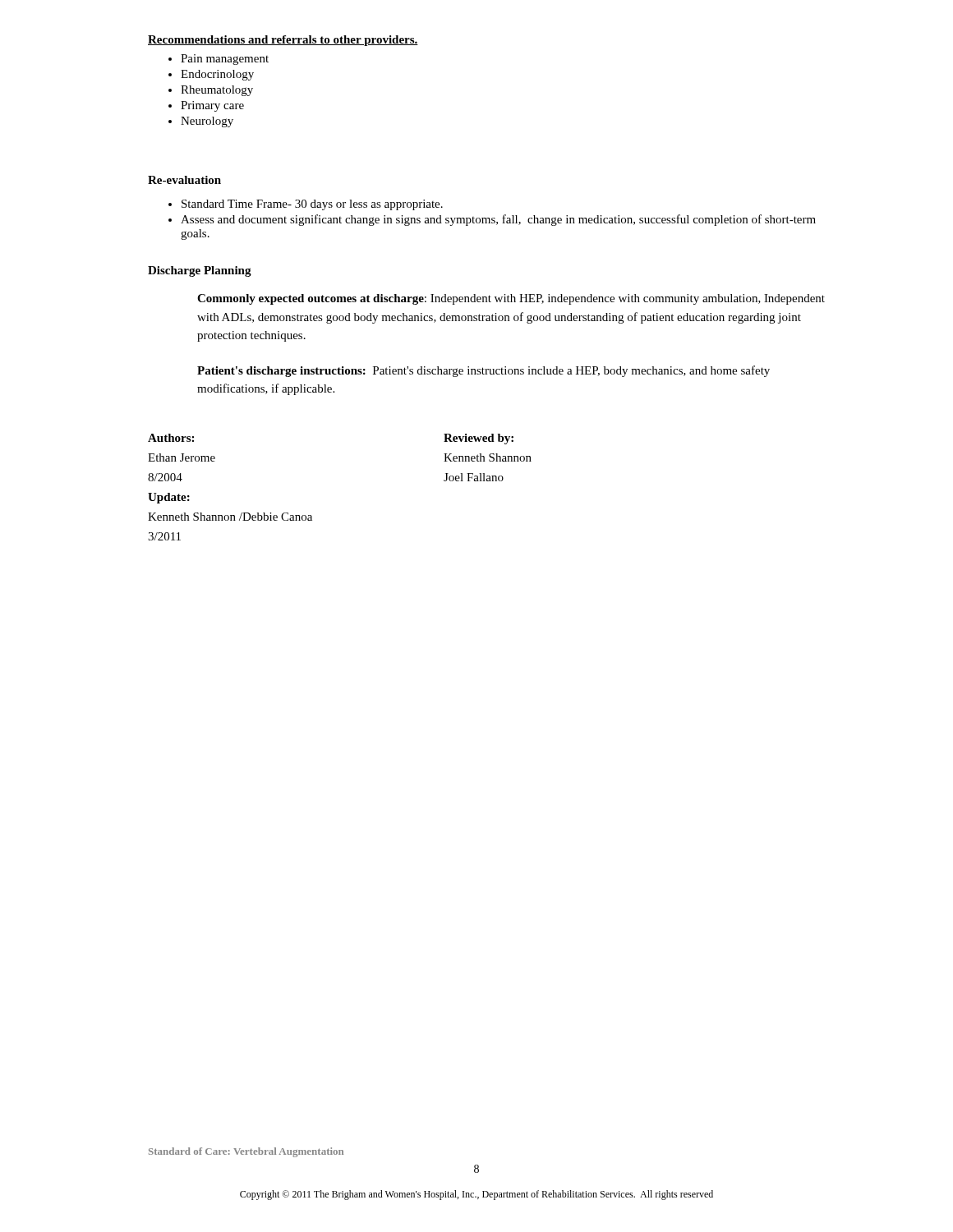Click the passage that begins "Assess and document"

(x=509, y=227)
